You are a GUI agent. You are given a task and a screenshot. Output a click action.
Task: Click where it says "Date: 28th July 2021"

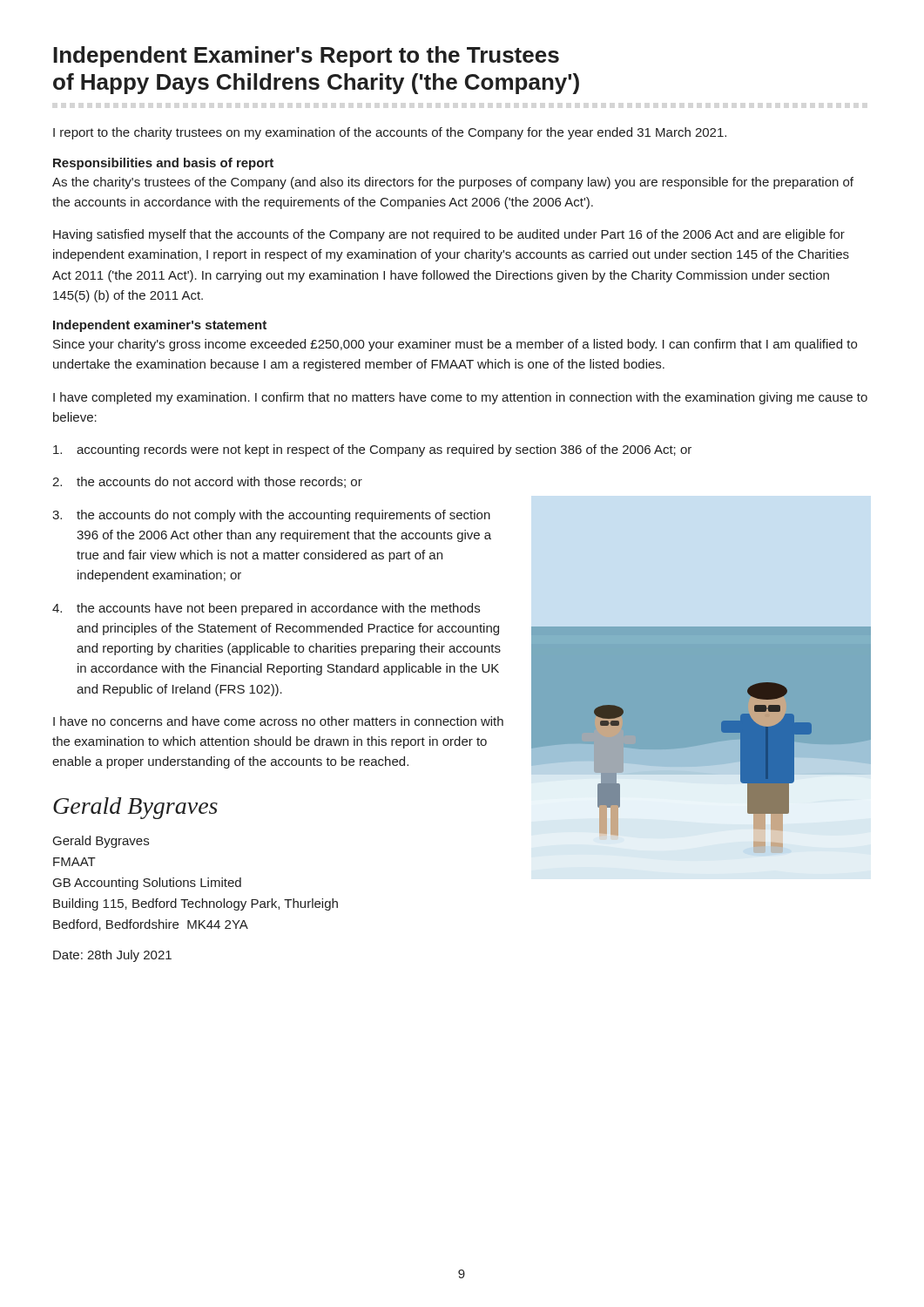point(112,955)
